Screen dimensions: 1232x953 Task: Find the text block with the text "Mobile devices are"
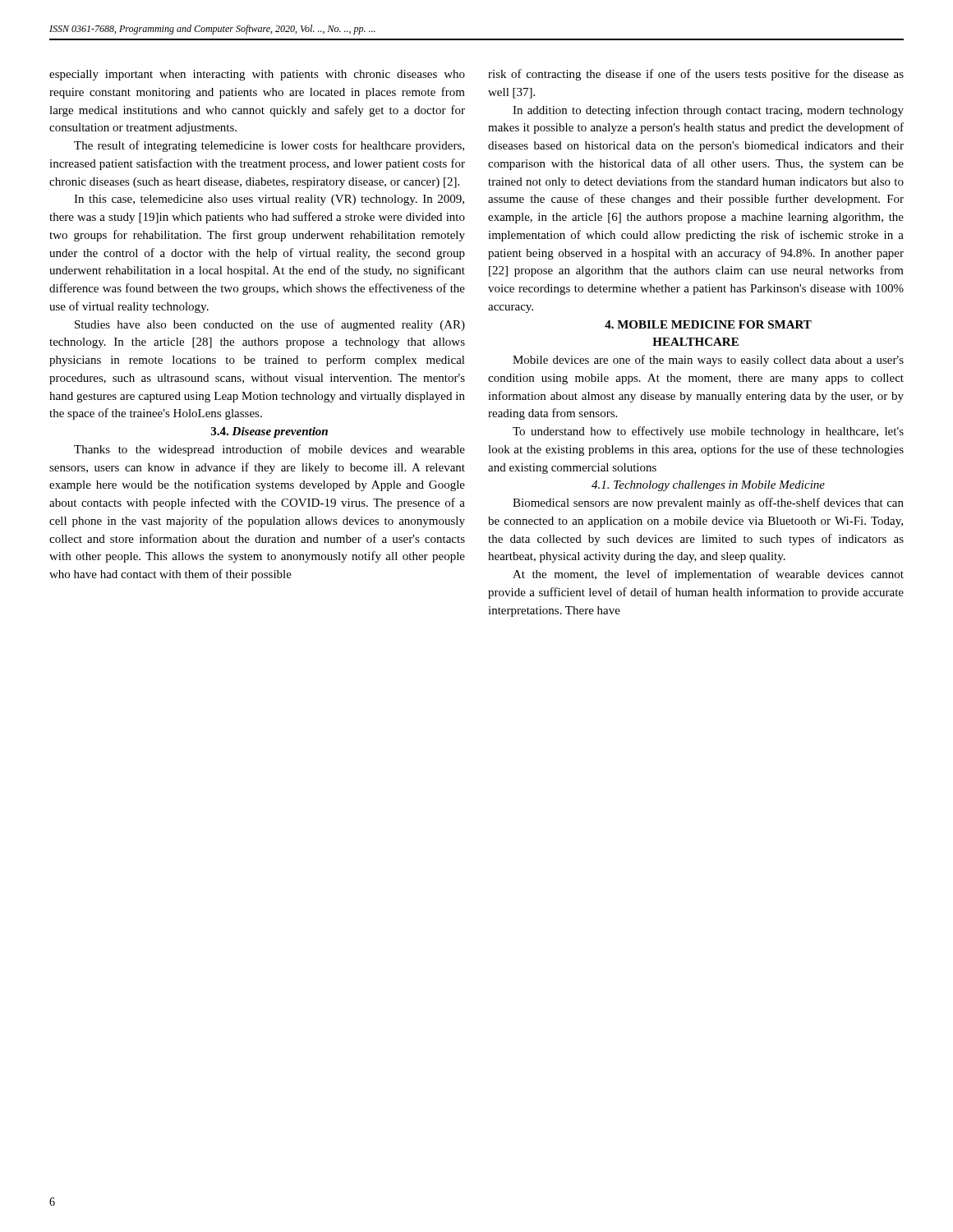click(x=696, y=387)
